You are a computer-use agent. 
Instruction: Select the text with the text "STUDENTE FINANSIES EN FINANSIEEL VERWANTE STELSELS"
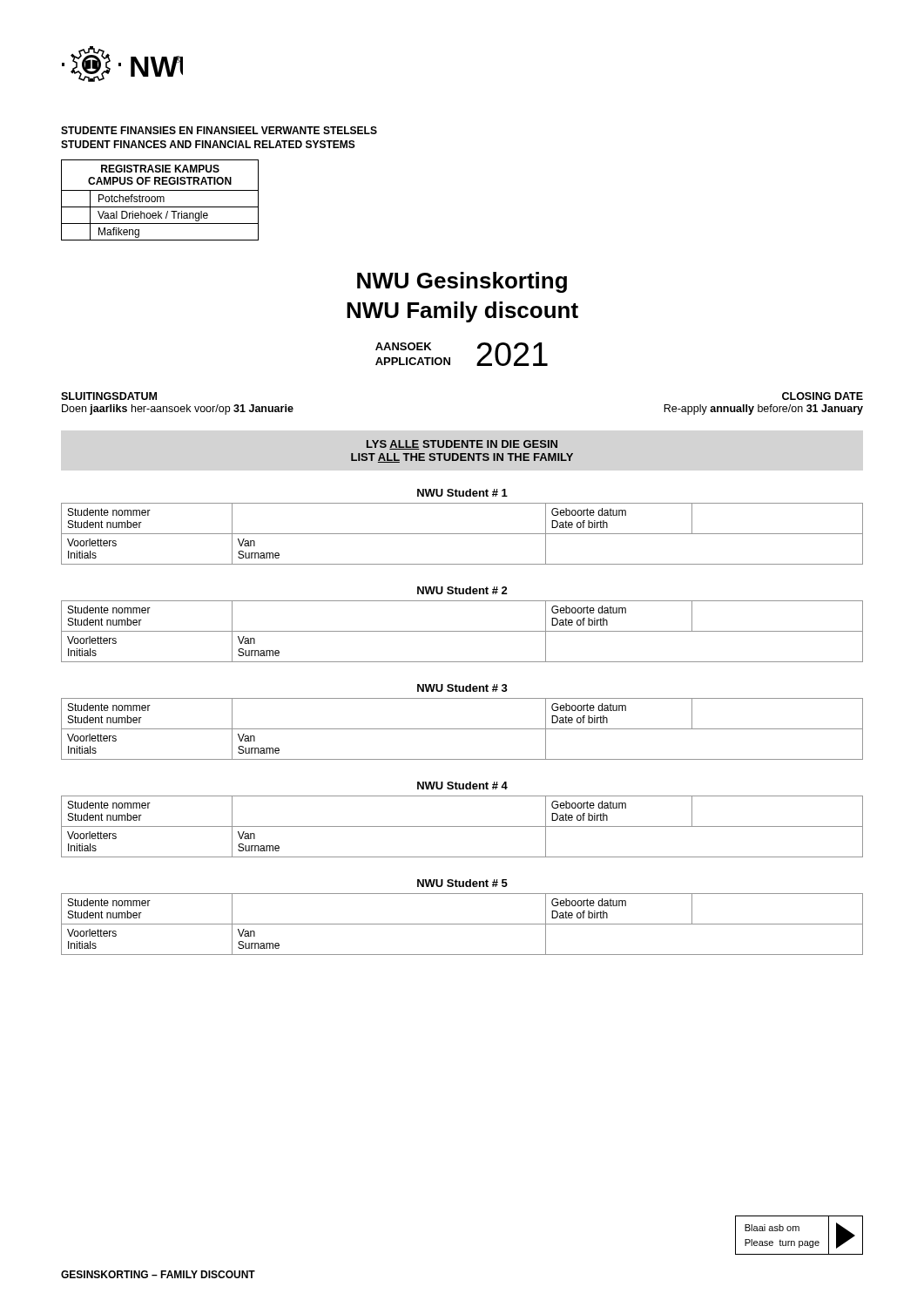(219, 131)
